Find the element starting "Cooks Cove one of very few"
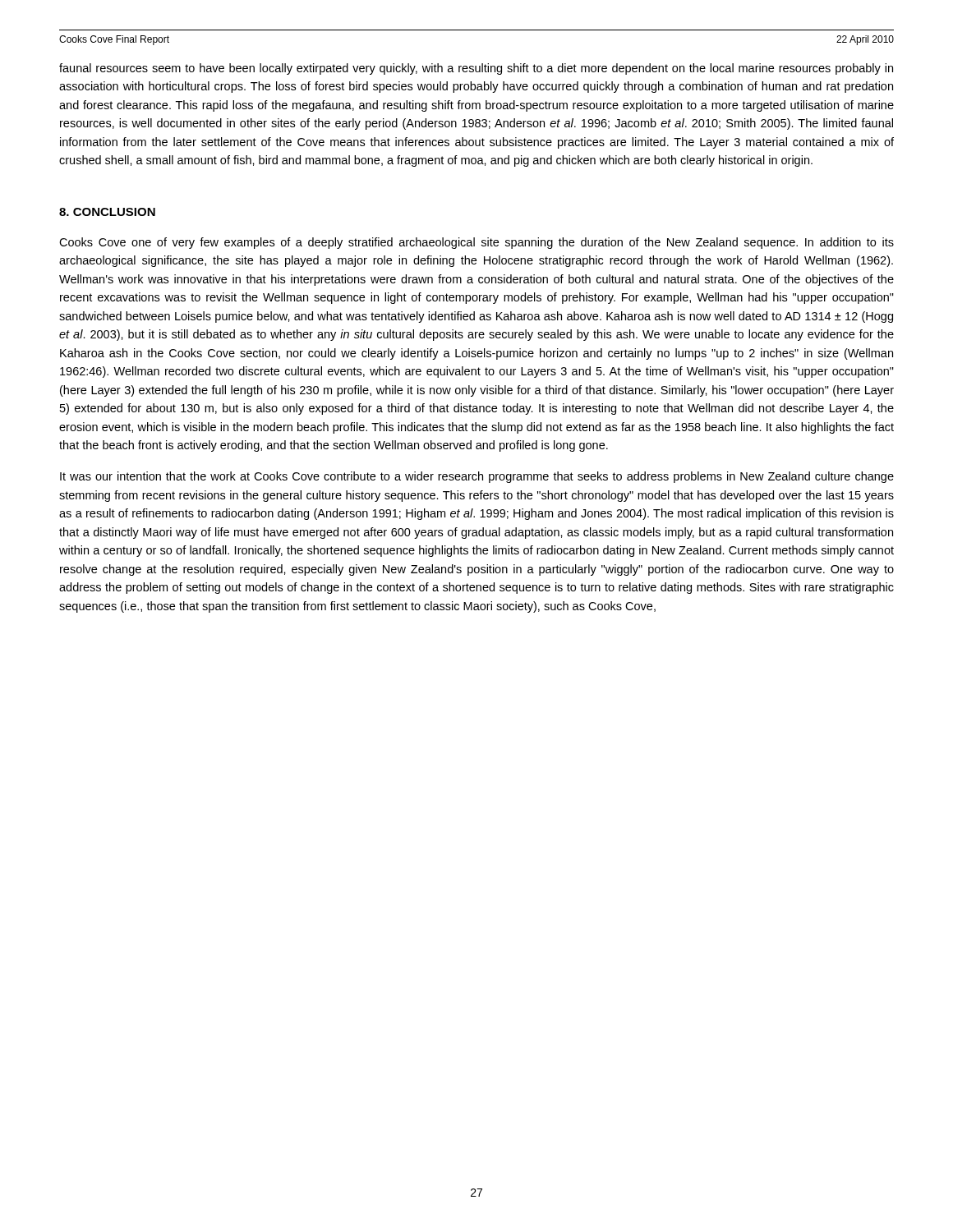The height and width of the screenshot is (1232, 953). 476,344
